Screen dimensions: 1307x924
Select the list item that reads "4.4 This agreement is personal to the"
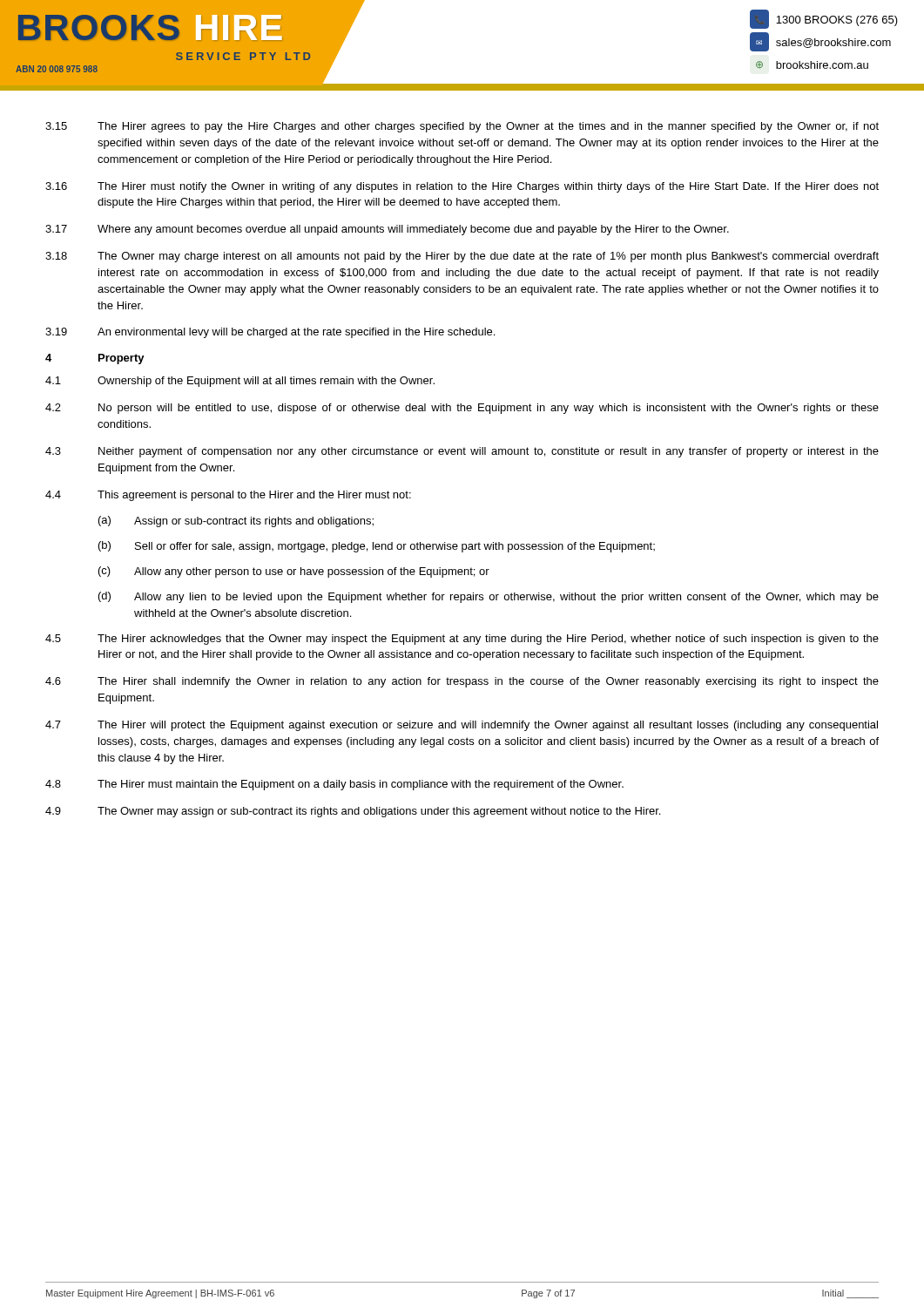[x=228, y=496]
